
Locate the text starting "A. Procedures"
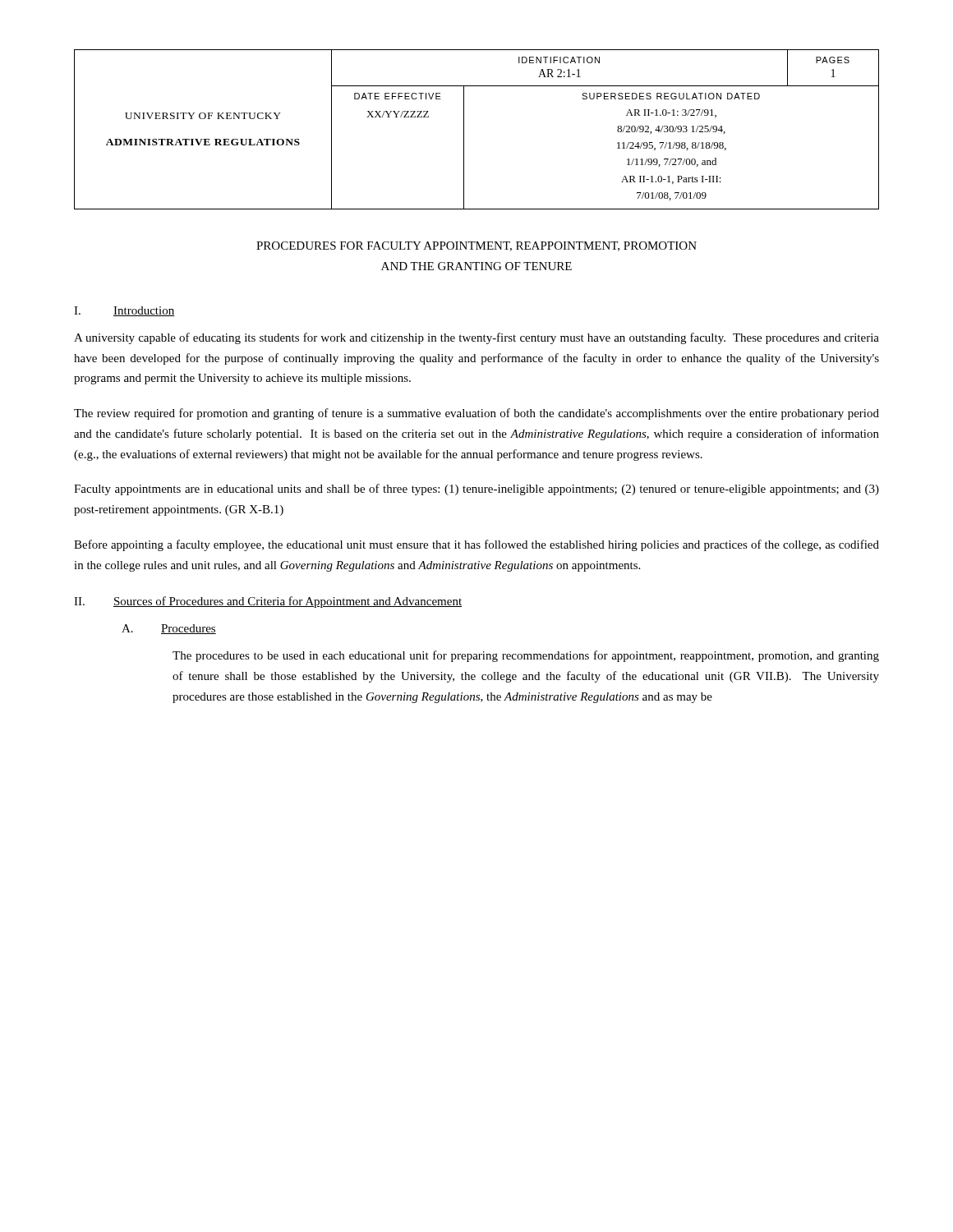pyautogui.click(x=169, y=629)
